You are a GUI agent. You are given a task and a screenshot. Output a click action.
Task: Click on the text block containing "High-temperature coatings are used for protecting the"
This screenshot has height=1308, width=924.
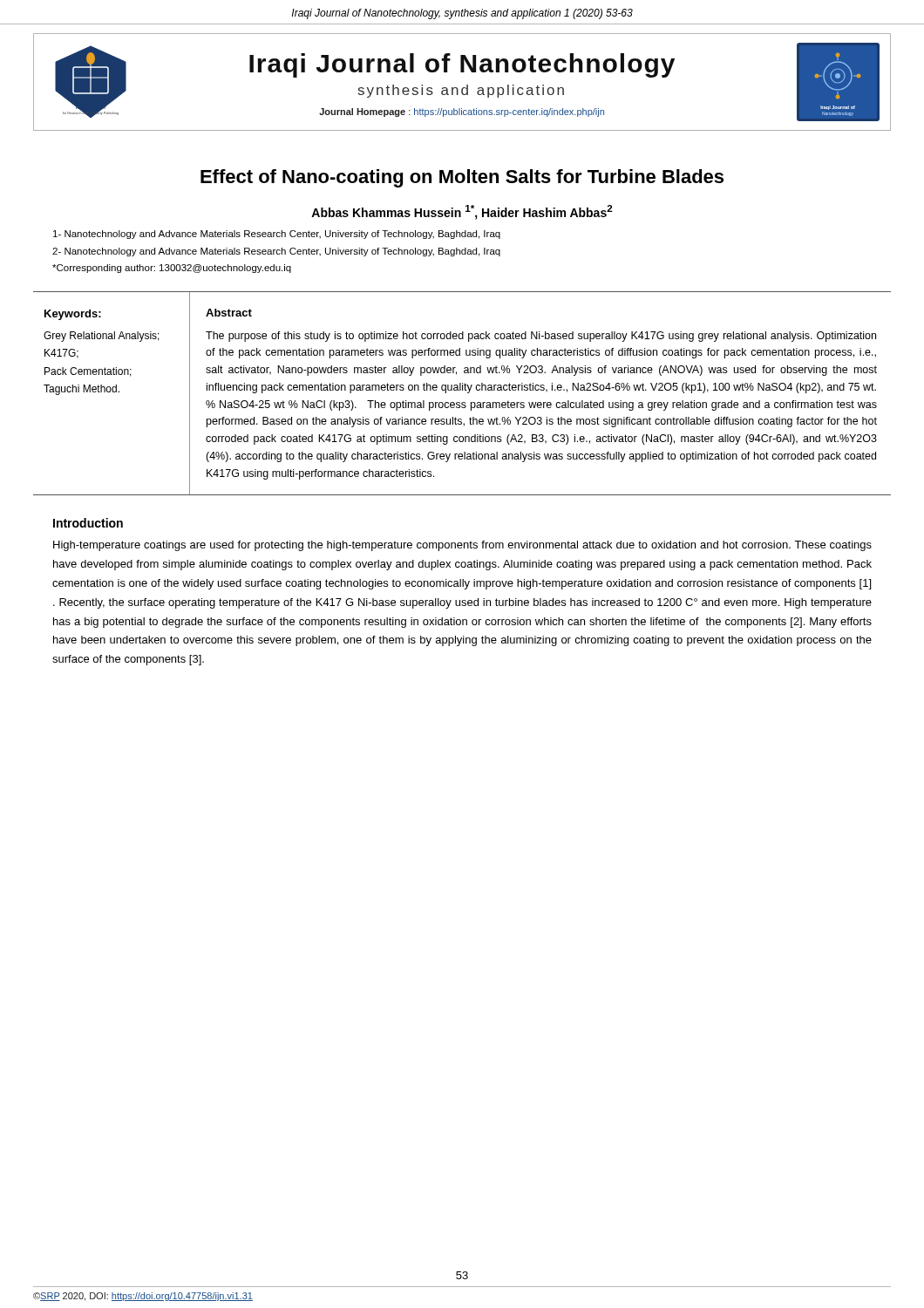click(462, 602)
